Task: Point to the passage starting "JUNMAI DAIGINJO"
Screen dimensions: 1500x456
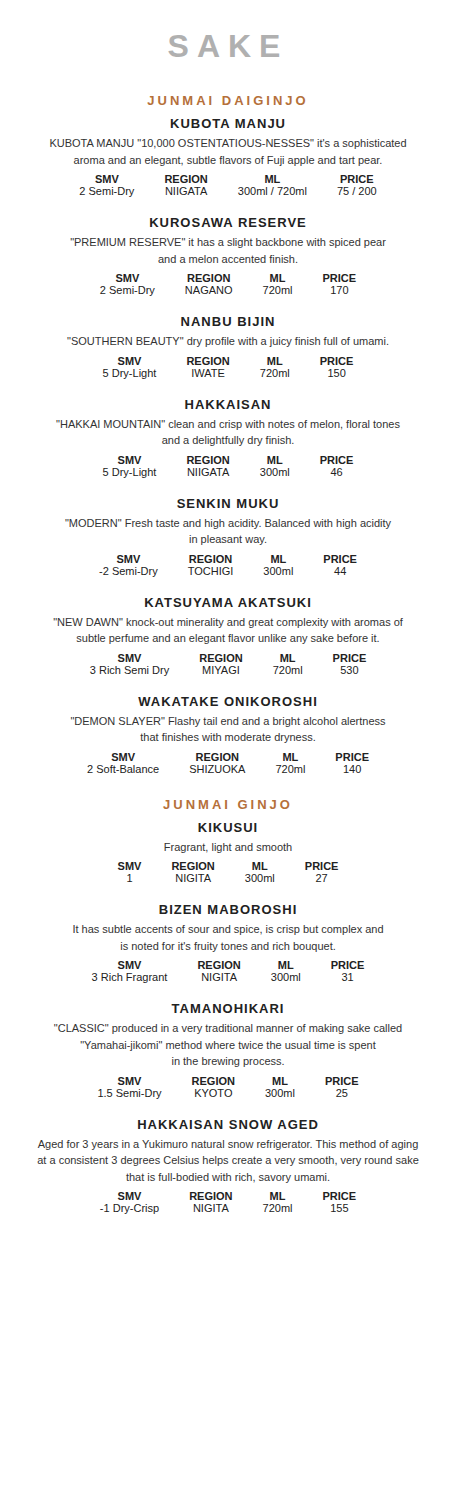Action: pyautogui.click(x=228, y=100)
